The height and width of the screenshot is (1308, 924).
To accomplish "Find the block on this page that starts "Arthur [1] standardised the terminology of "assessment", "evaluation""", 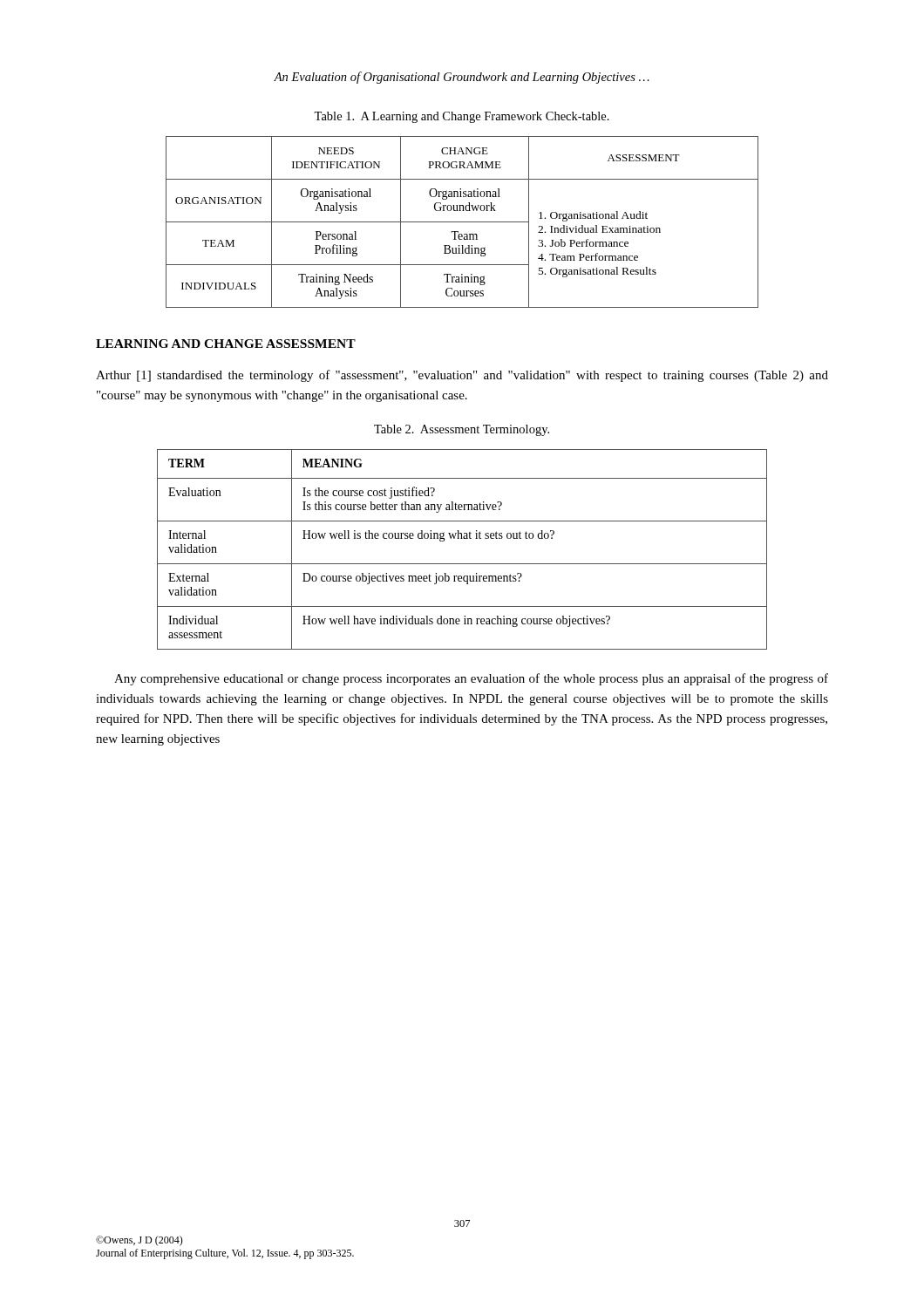I will tap(462, 385).
